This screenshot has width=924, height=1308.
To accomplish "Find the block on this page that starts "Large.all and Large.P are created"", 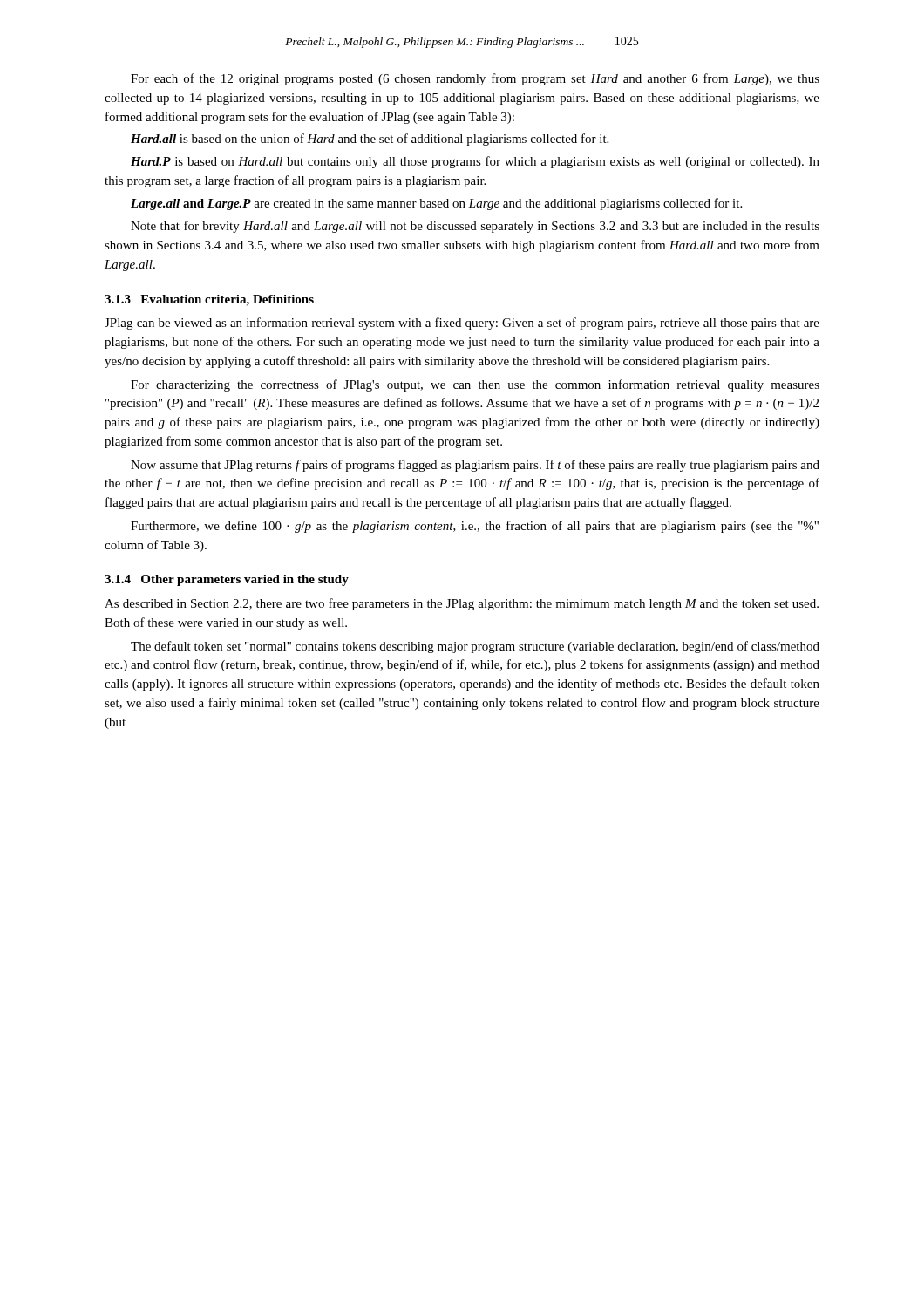I will [462, 203].
